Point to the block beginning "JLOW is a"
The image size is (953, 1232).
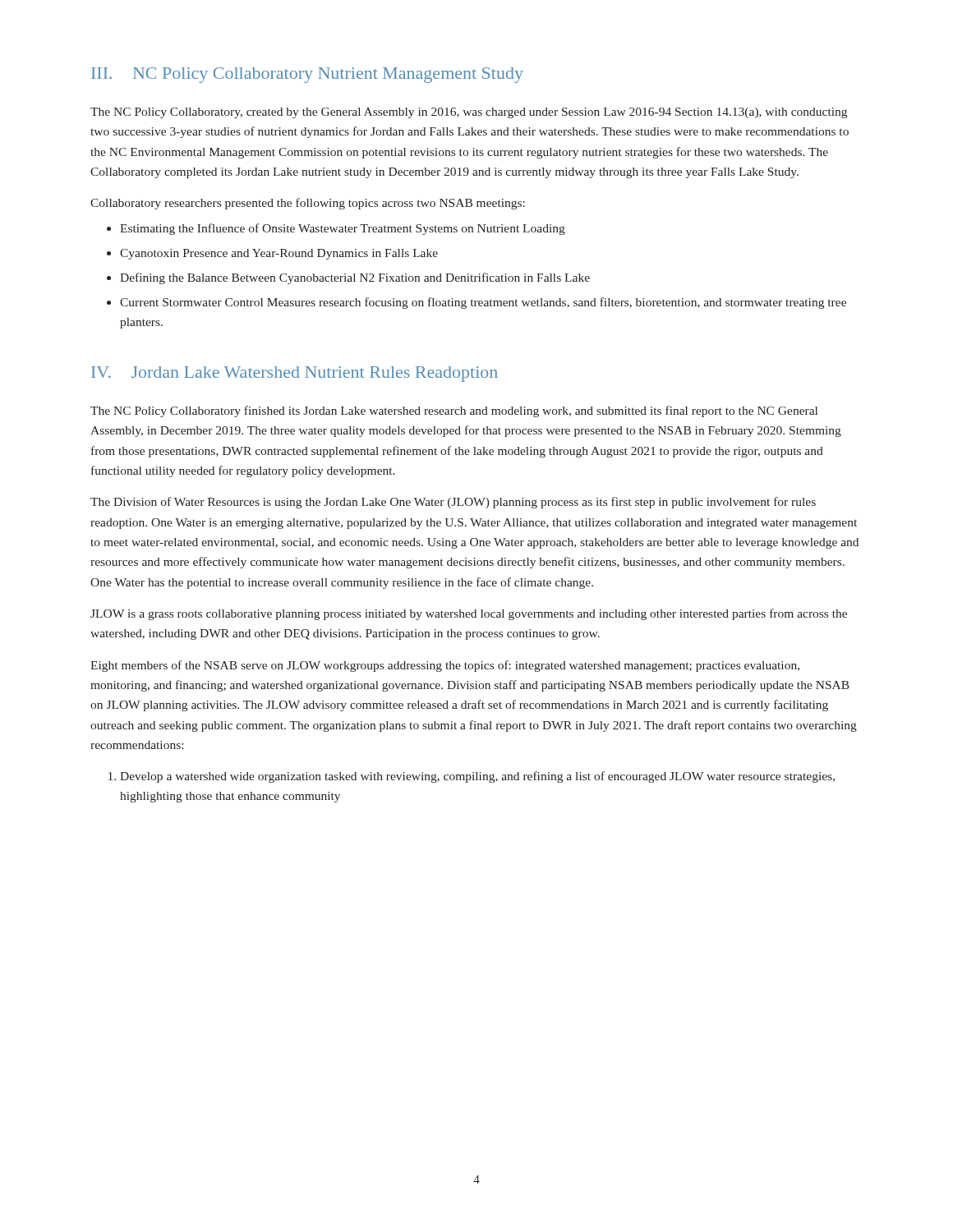coord(469,623)
